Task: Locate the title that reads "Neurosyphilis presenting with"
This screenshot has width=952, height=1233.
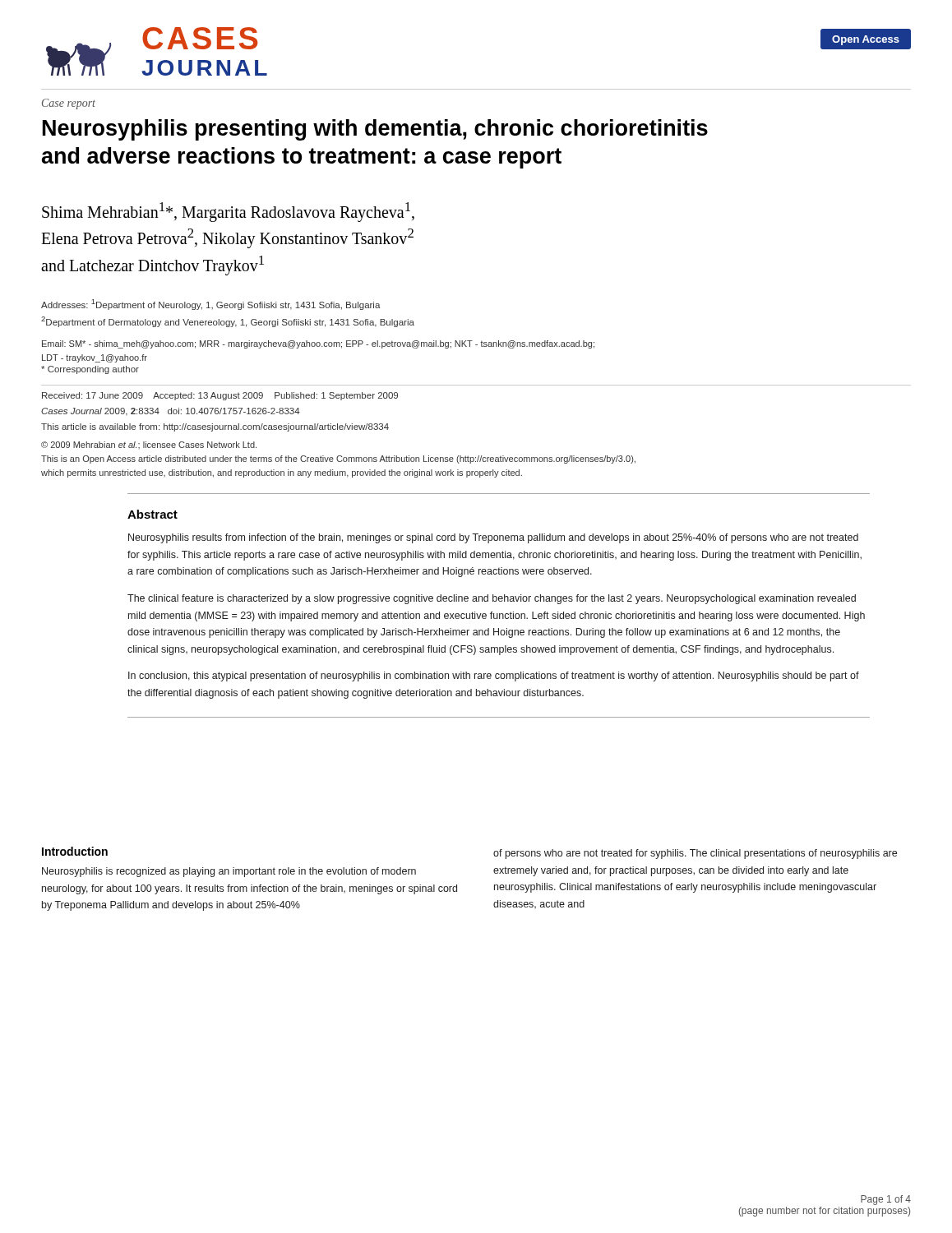Action: tap(476, 143)
